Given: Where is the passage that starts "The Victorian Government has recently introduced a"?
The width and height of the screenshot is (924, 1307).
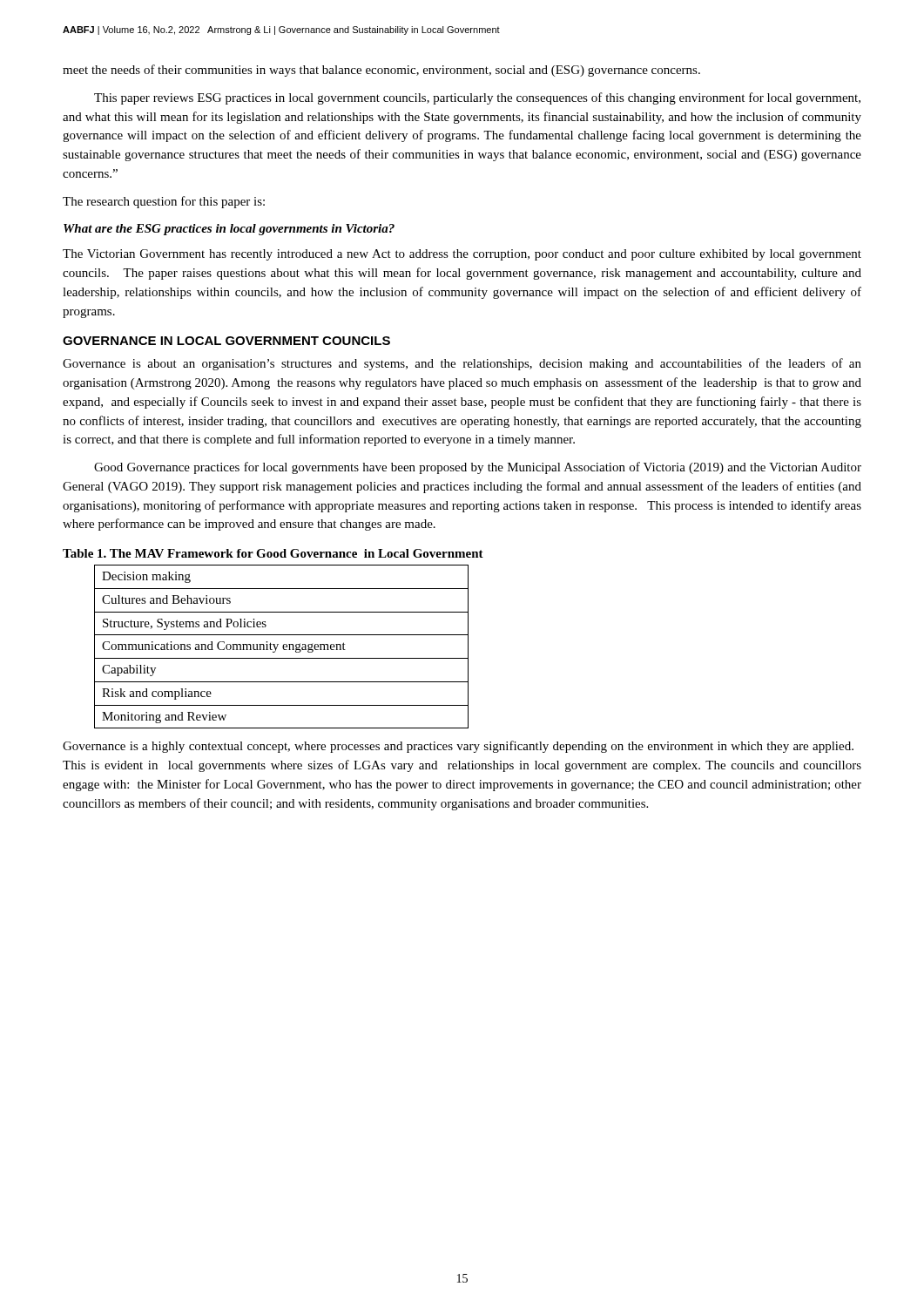Looking at the screenshot, I should click(x=462, y=283).
